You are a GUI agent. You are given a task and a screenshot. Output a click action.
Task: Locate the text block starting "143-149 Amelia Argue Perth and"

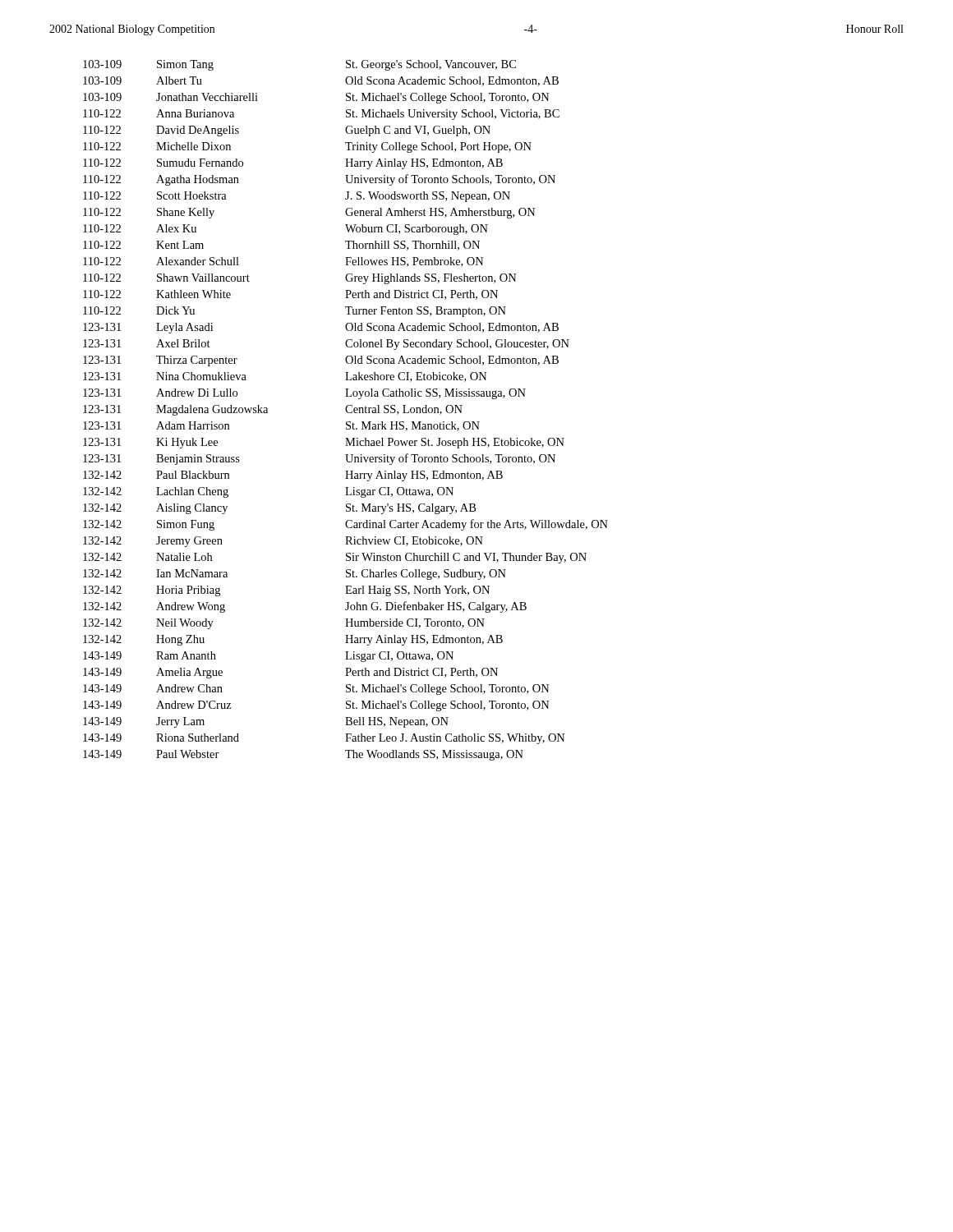click(x=476, y=672)
